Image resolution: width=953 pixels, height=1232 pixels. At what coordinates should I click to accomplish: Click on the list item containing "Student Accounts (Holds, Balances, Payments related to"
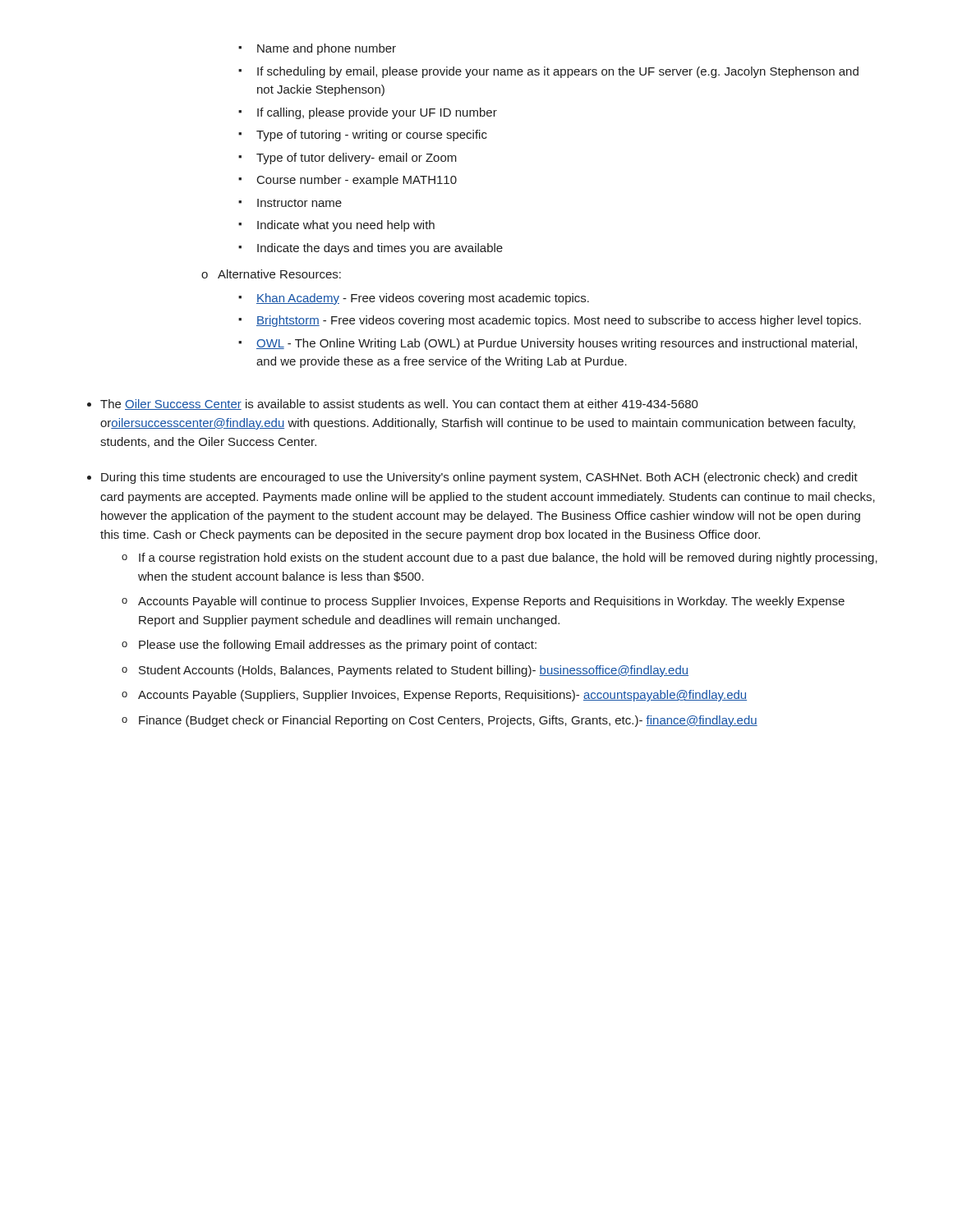click(x=413, y=670)
